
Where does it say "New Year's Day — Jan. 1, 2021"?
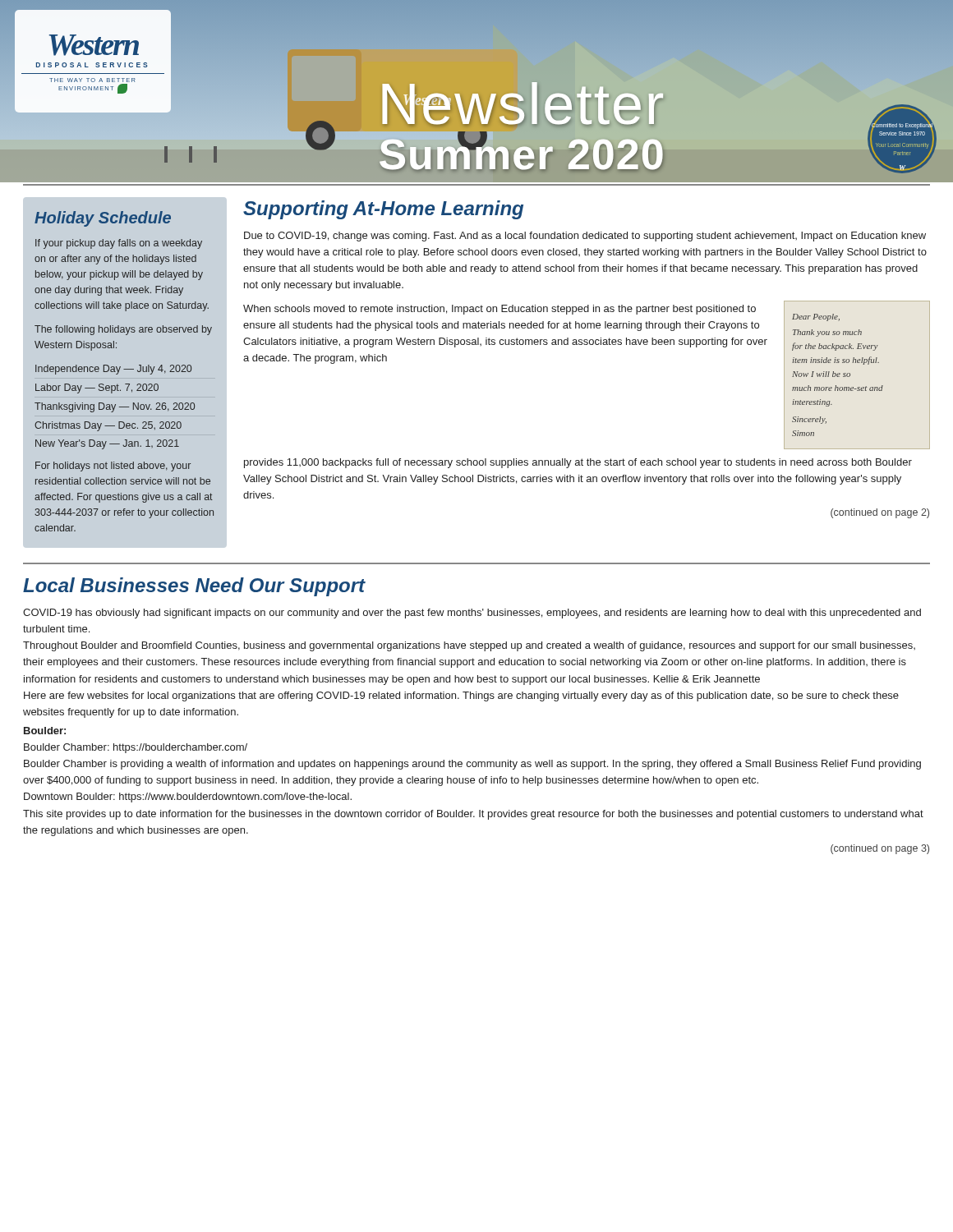107,444
